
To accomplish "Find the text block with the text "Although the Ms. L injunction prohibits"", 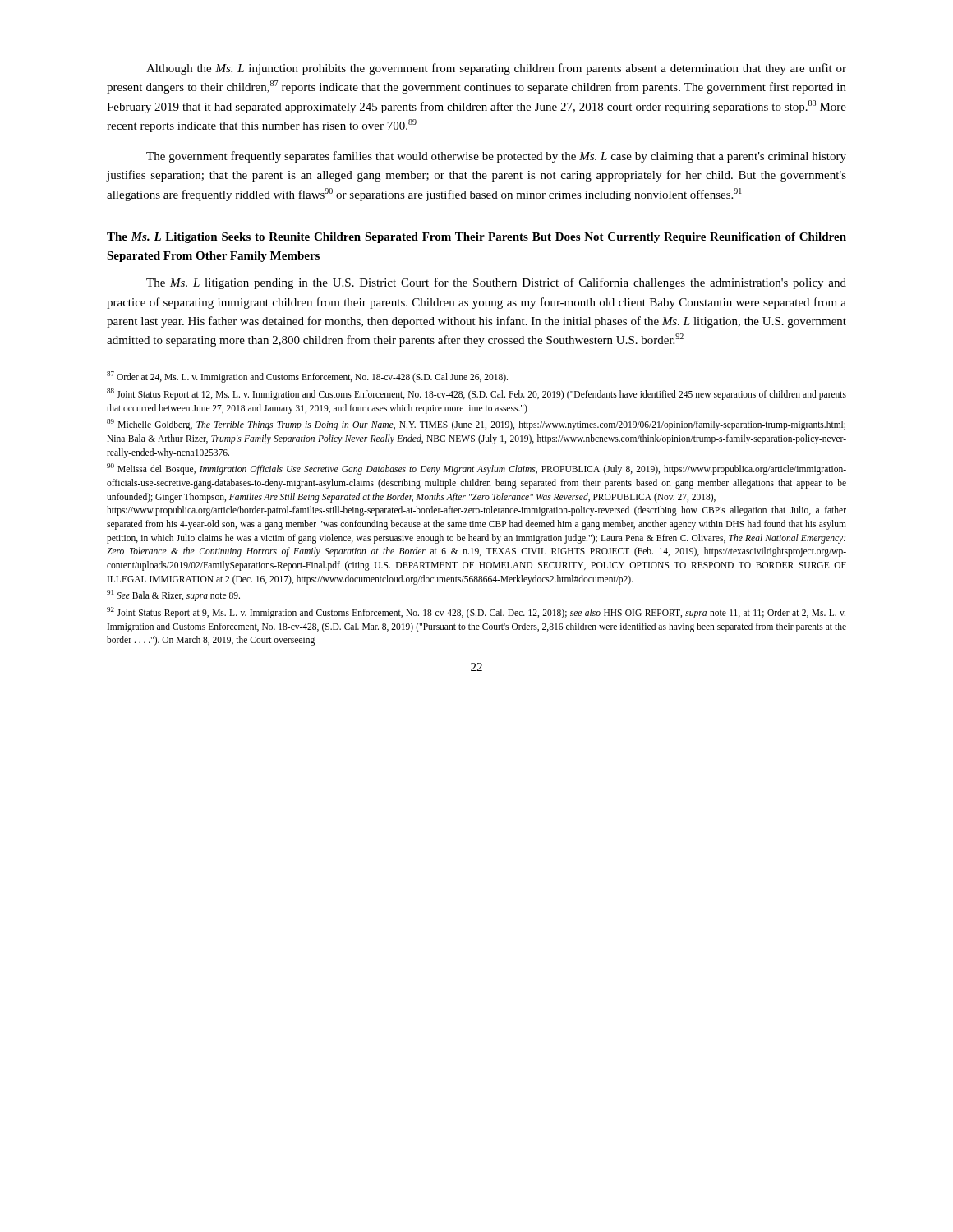I will pyautogui.click(x=476, y=97).
